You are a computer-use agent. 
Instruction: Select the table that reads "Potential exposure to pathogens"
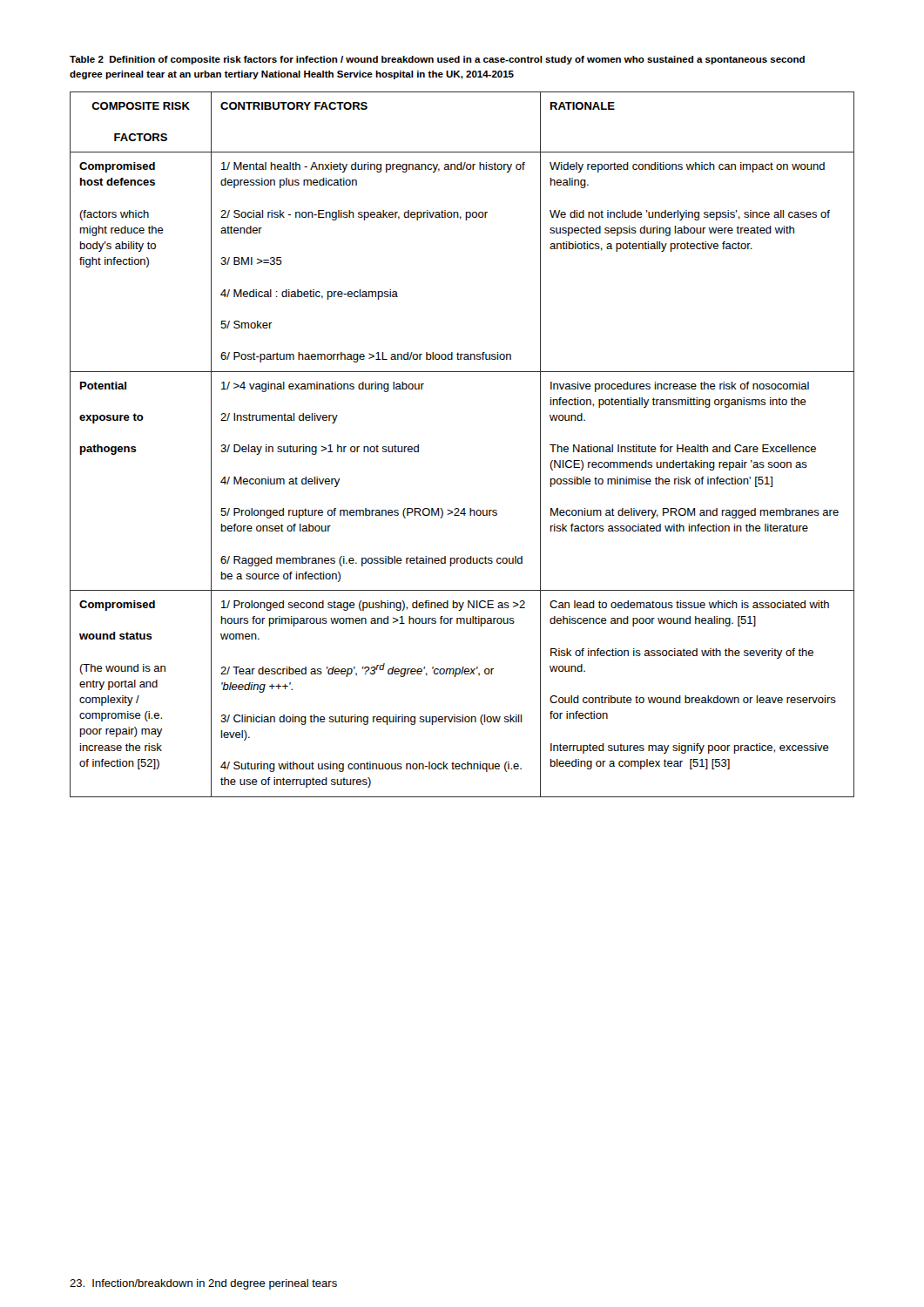(462, 444)
